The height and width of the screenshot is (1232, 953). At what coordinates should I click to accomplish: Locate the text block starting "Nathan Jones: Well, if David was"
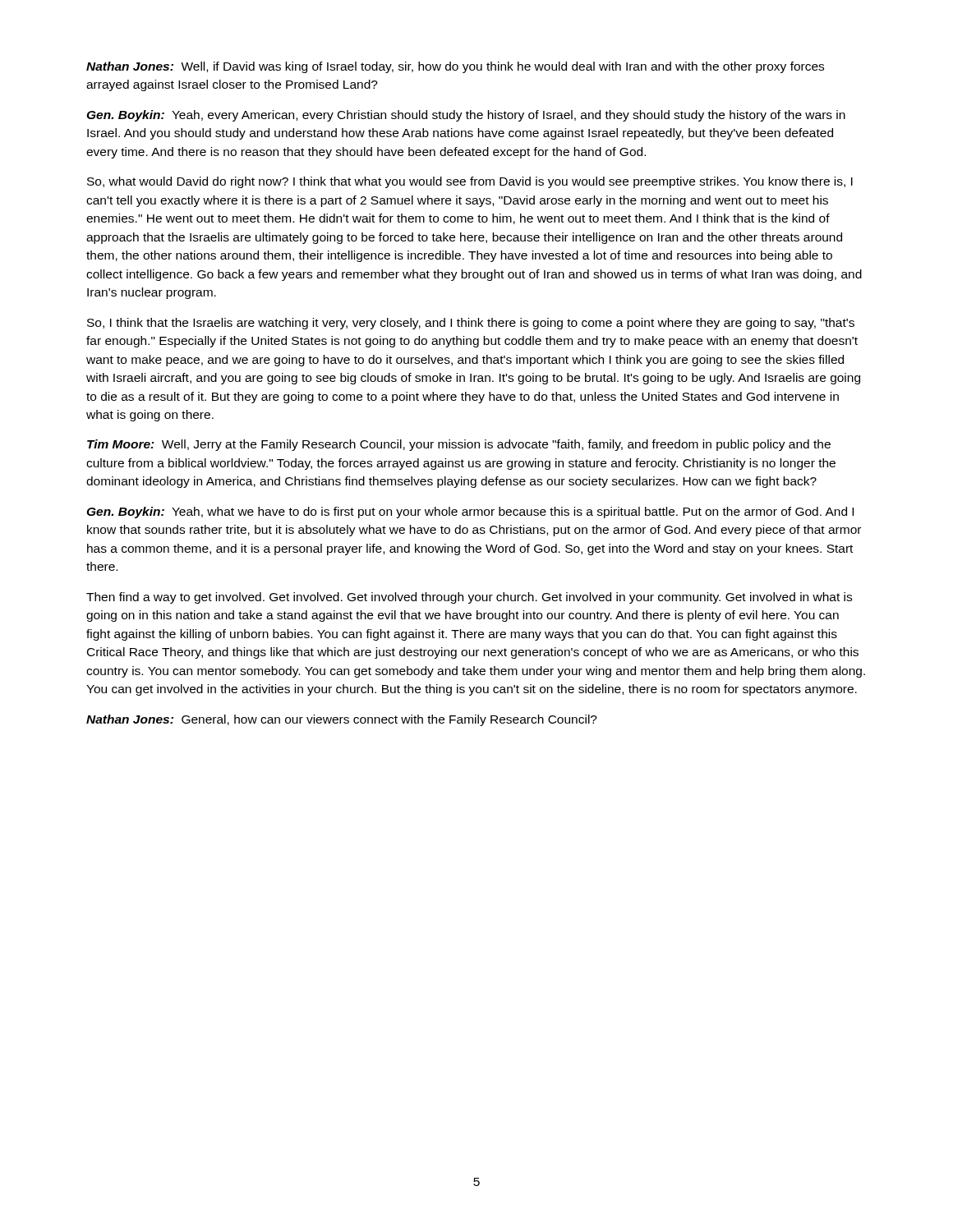click(x=455, y=75)
